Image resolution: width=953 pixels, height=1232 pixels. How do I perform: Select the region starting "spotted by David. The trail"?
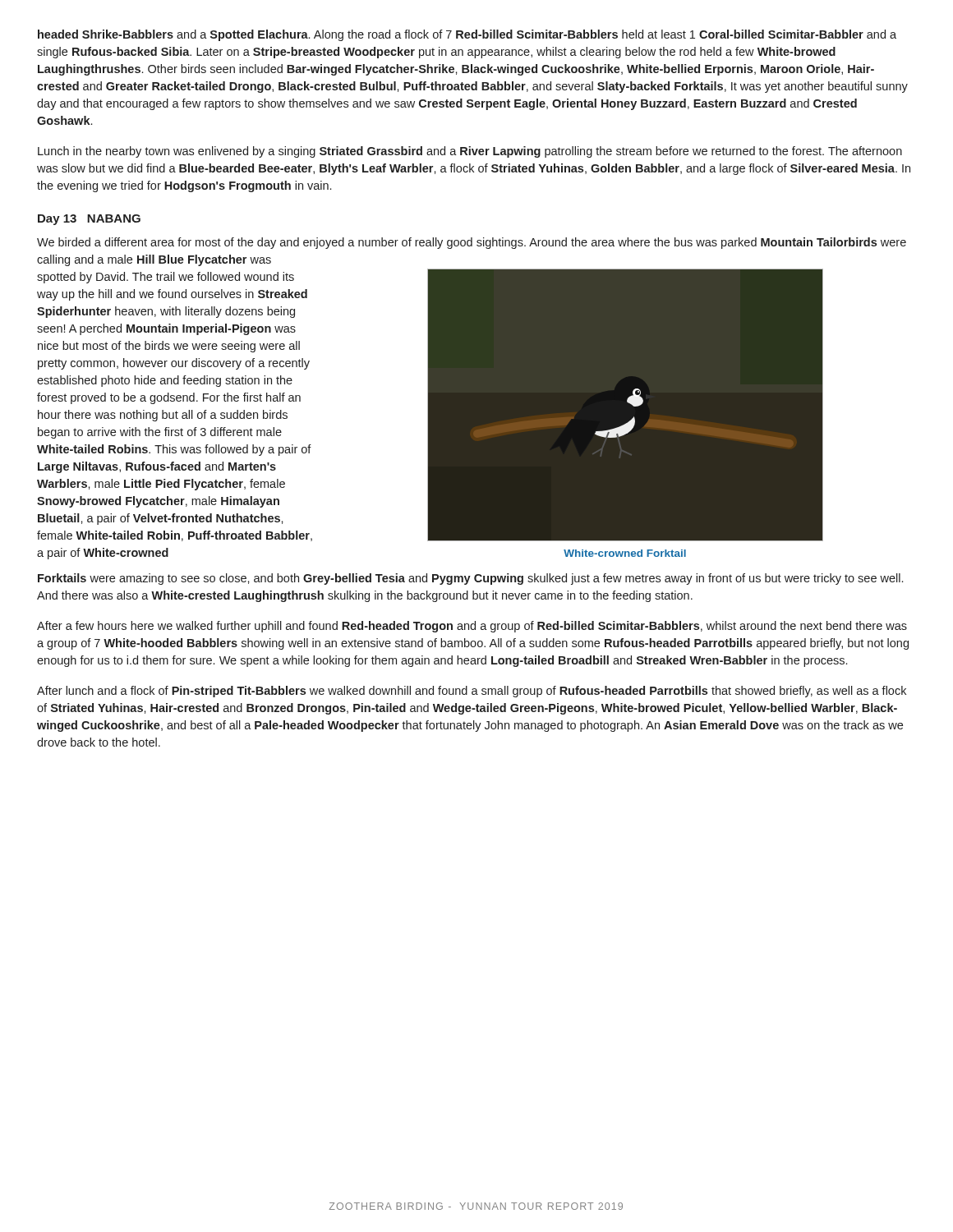click(175, 415)
